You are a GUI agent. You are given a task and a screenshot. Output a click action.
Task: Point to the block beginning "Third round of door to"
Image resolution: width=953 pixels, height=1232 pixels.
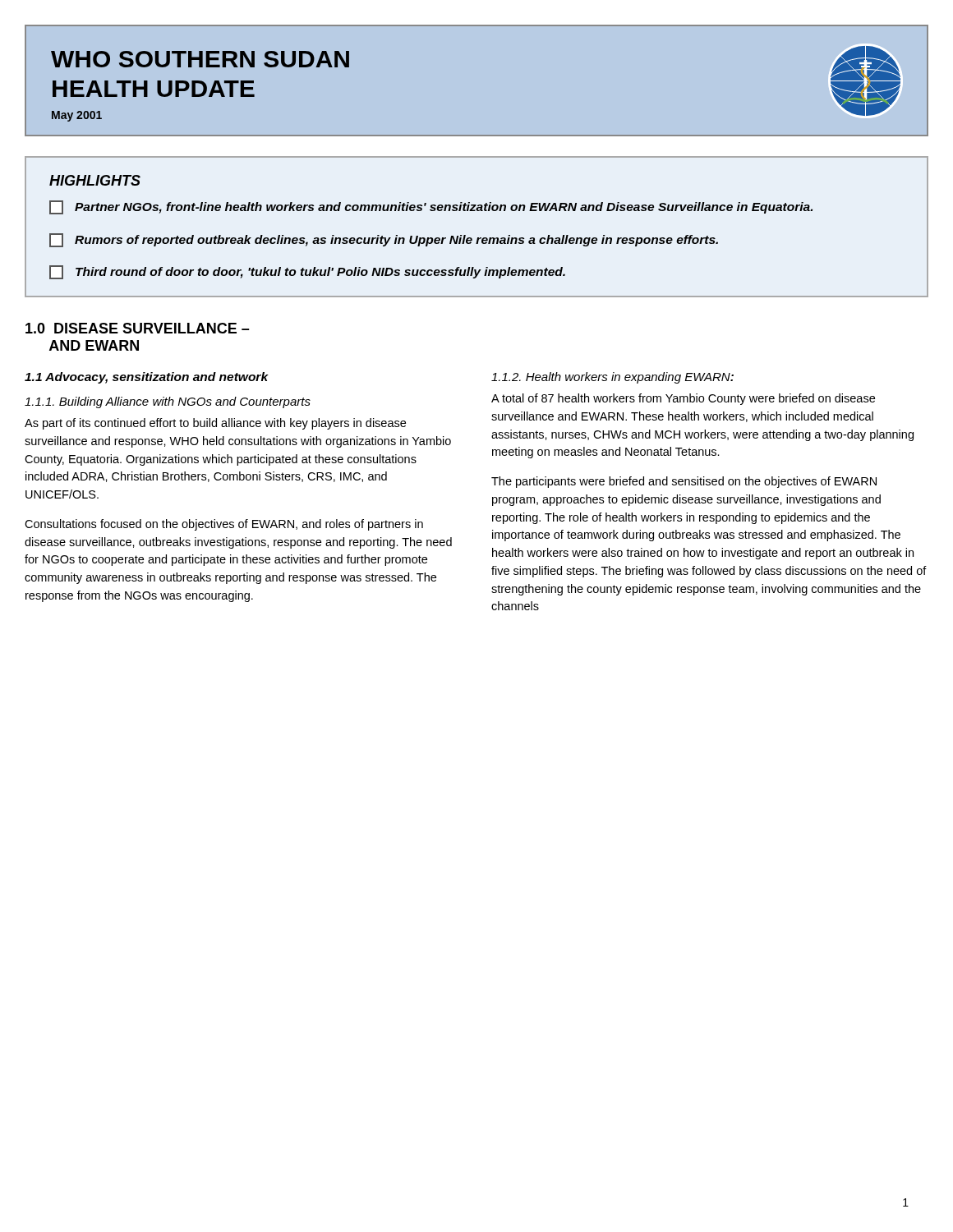coord(308,272)
